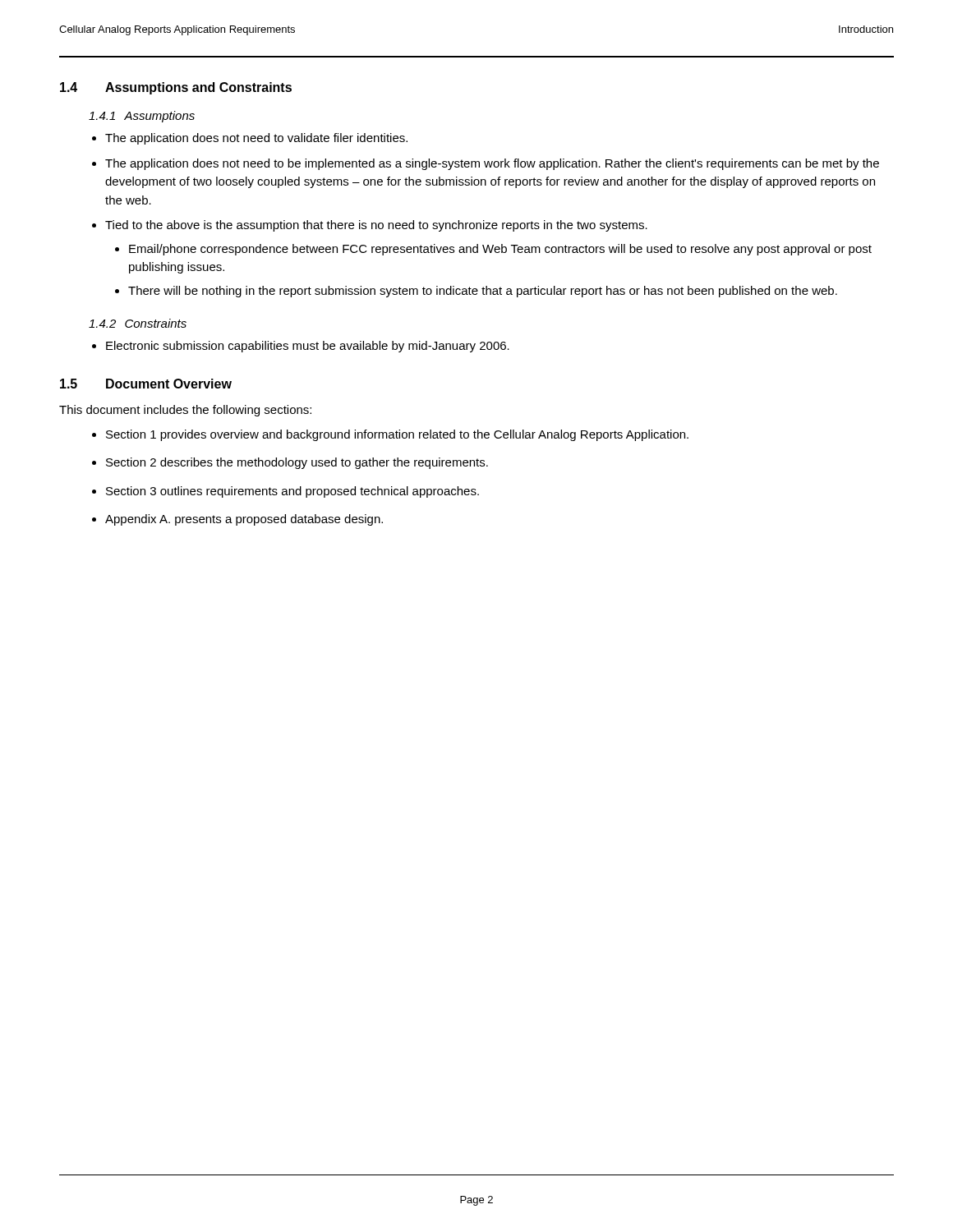This screenshot has width=953, height=1232.
Task: Find the passage starting "There will be nothing in the report submission"
Action: [x=483, y=290]
